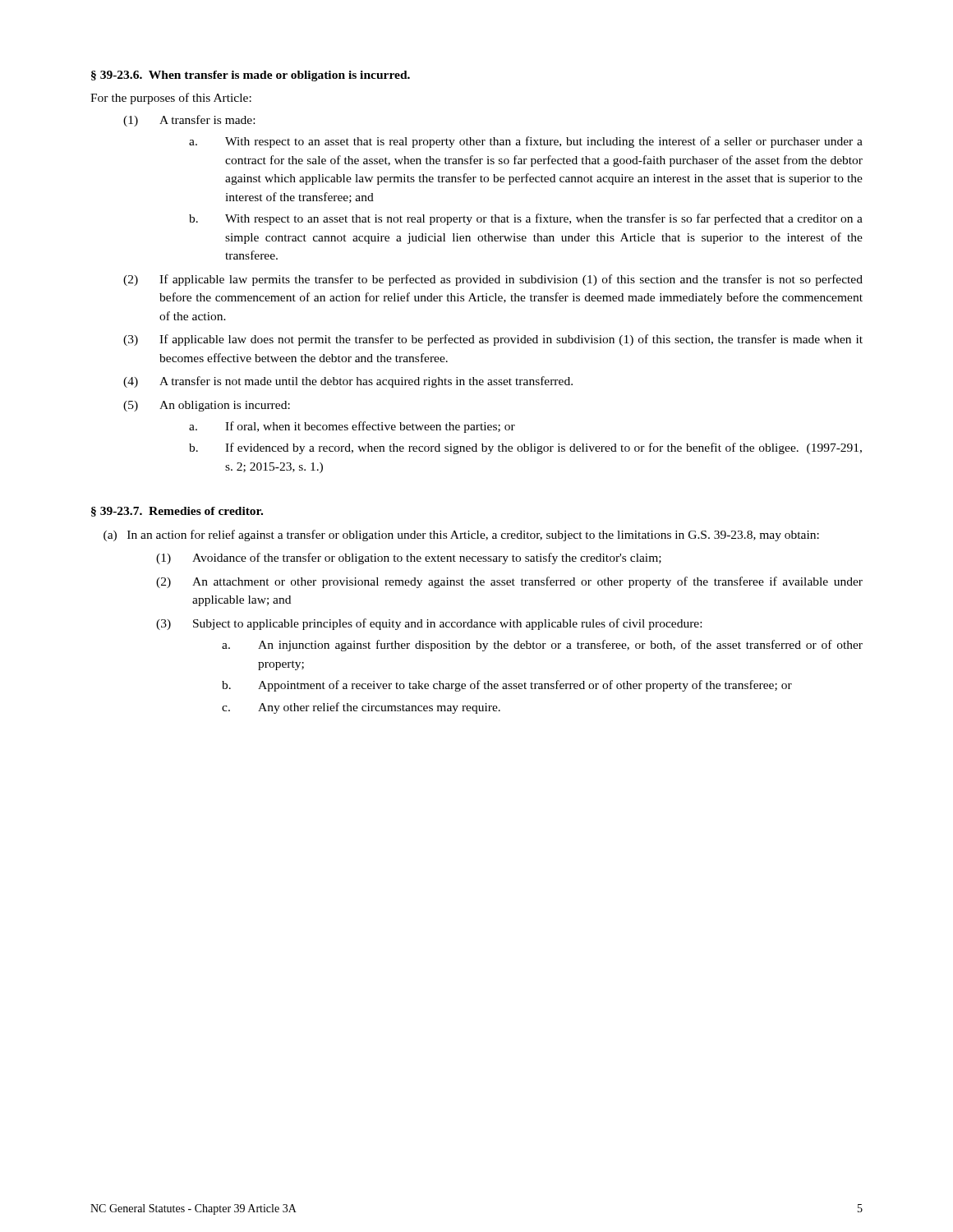Select the list item containing "a. If oral, when it becomes"
Screen dimensions: 1232x953
pyautogui.click(x=526, y=426)
